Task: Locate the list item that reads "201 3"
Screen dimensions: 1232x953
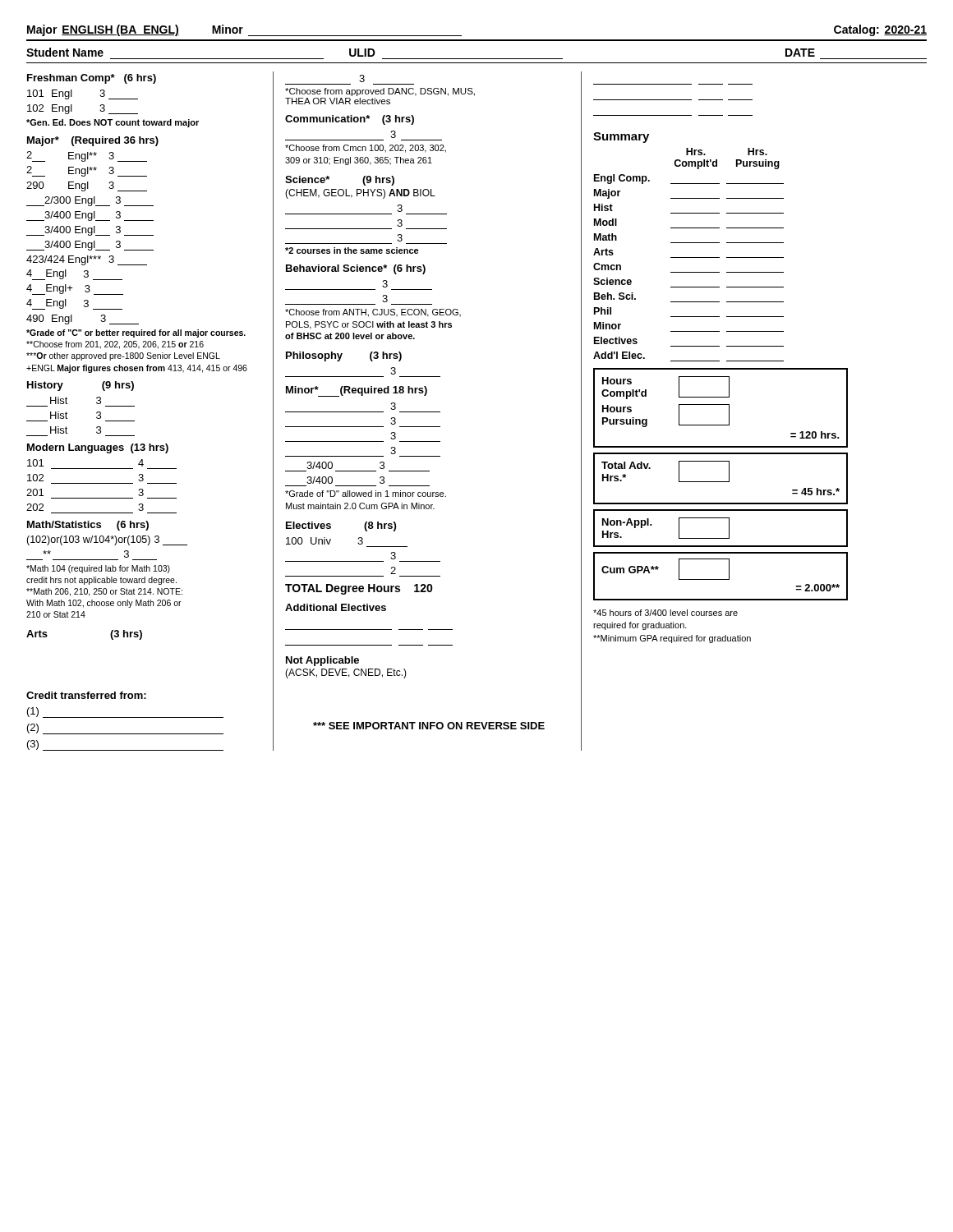Action: [102, 492]
